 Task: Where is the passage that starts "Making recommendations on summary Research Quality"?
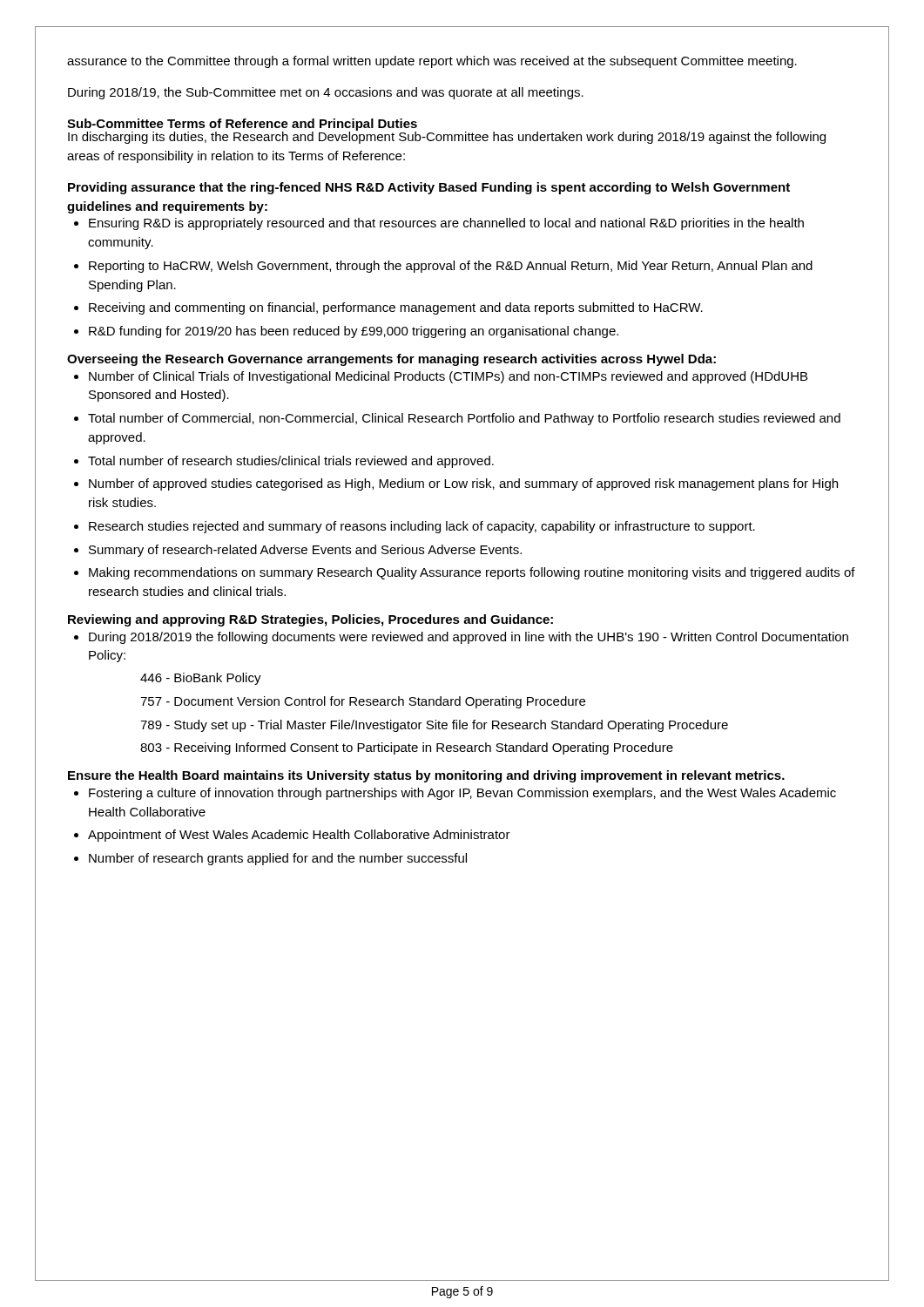(471, 582)
